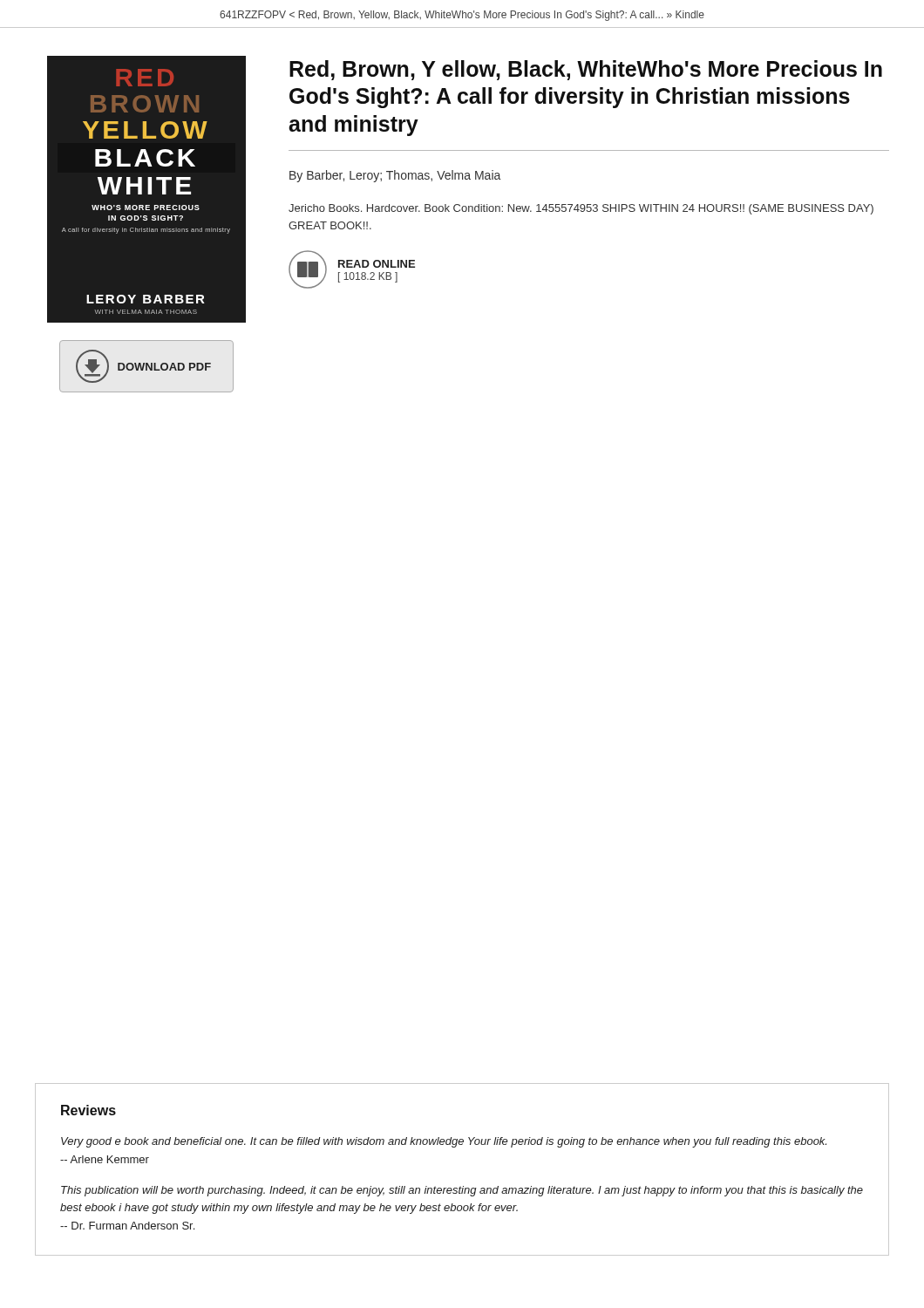Select the section header

(x=88, y=1110)
